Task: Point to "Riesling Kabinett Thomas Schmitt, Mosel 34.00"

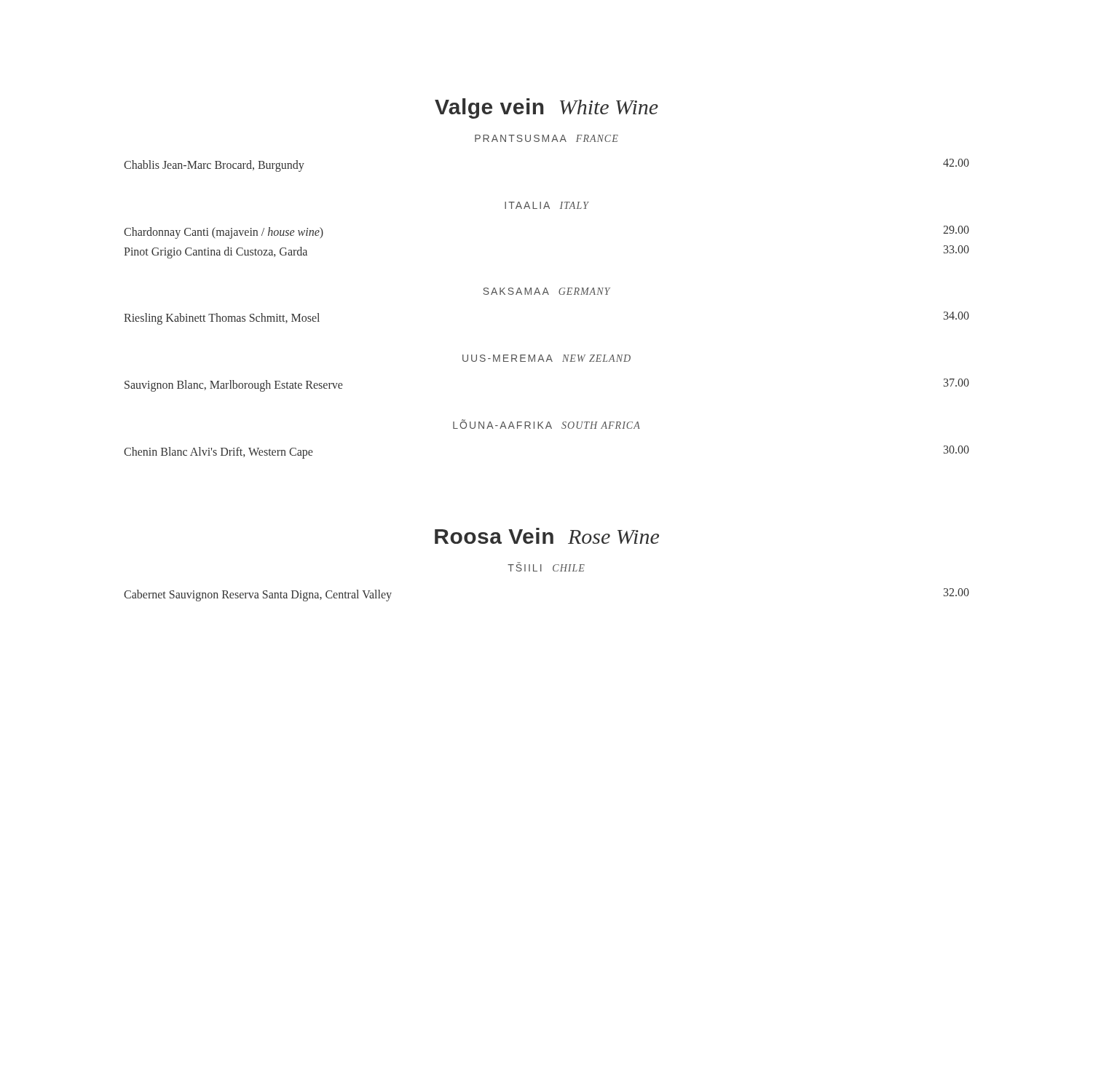Action: point(222,318)
